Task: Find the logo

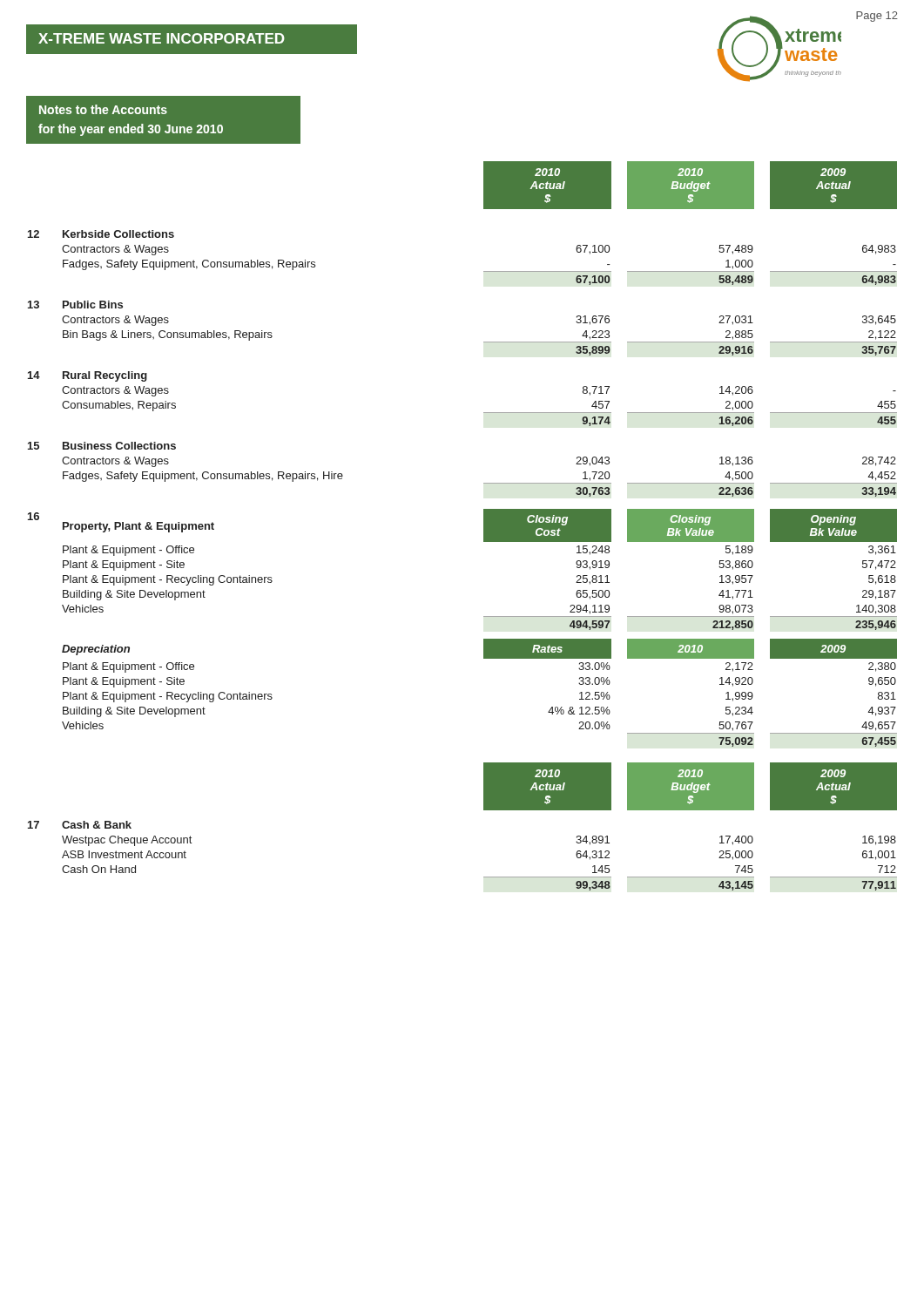Action: pos(772,56)
